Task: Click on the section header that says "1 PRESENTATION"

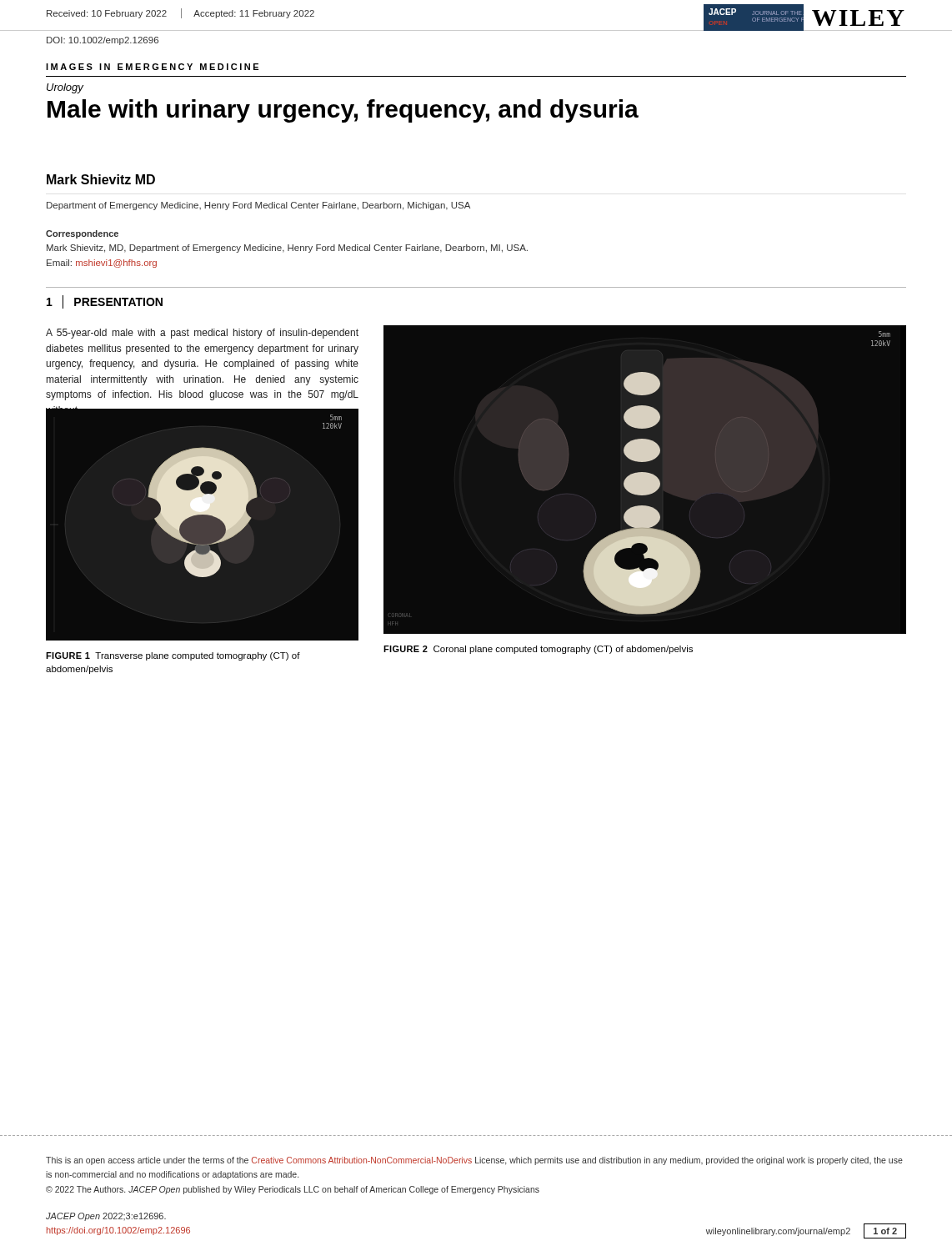Action: pyautogui.click(x=105, y=302)
